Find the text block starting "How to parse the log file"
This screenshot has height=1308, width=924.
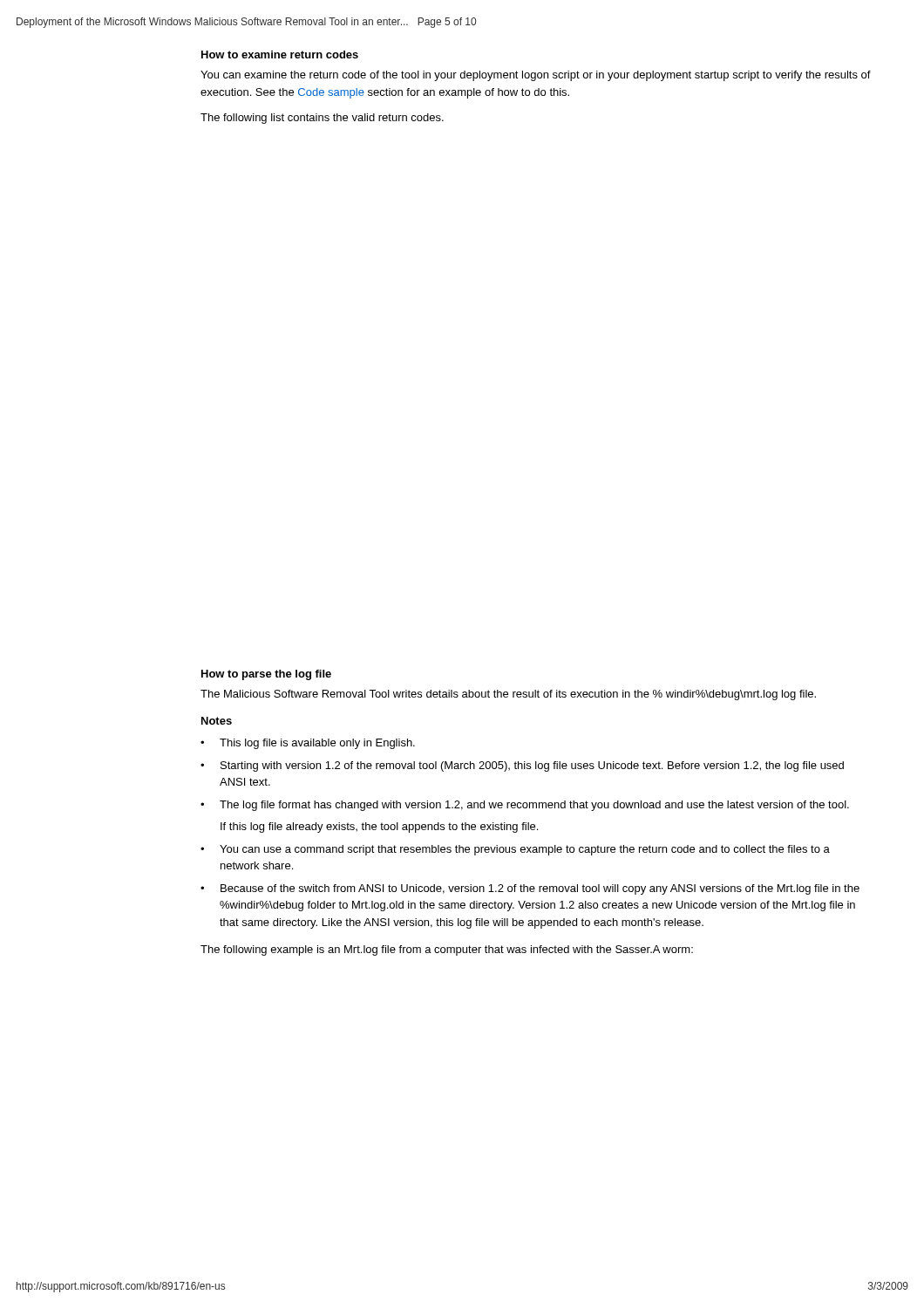tap(266, 673)
